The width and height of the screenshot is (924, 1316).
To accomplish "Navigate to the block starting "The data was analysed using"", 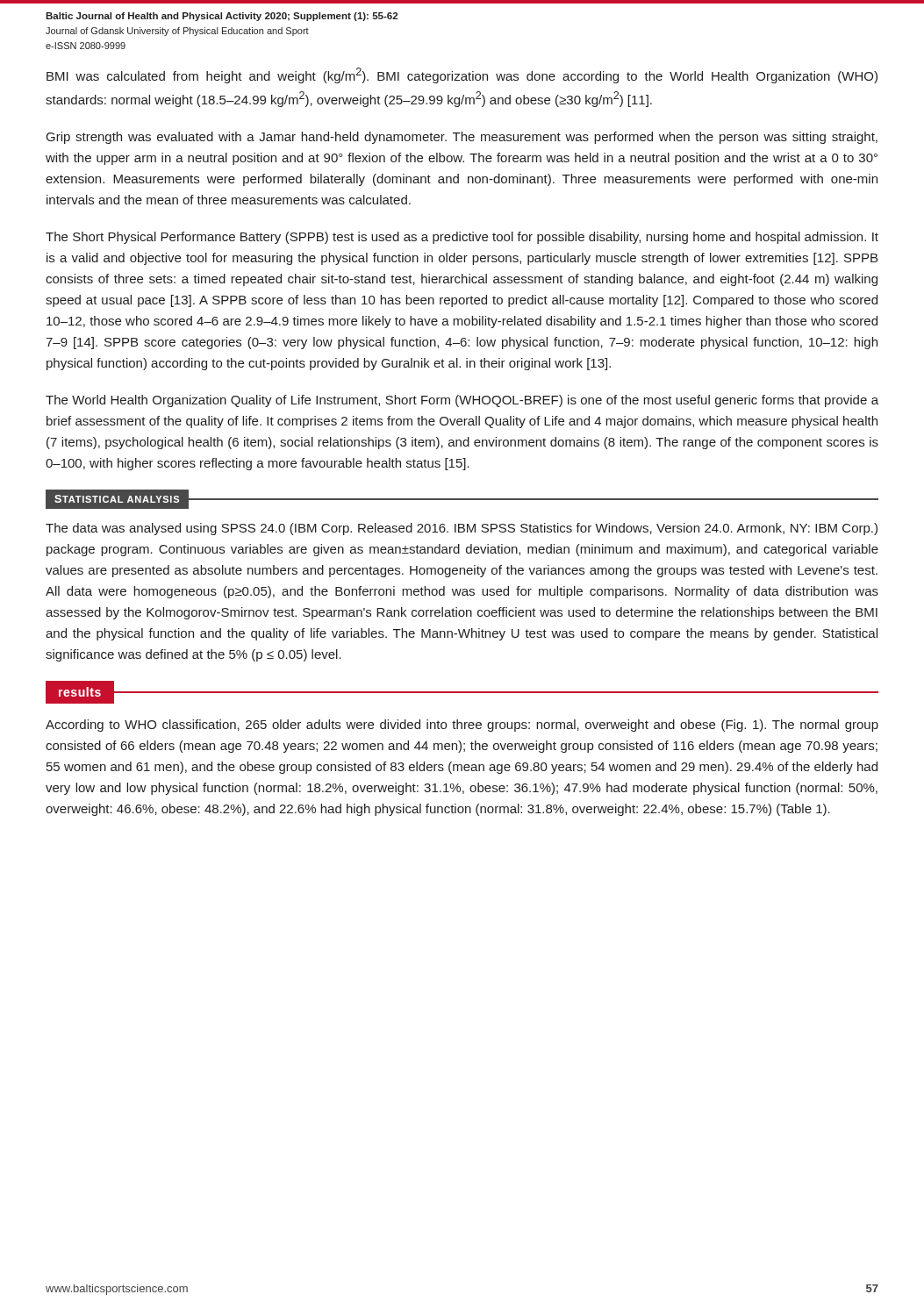I will pyautogui.click(x=462, y=591).
